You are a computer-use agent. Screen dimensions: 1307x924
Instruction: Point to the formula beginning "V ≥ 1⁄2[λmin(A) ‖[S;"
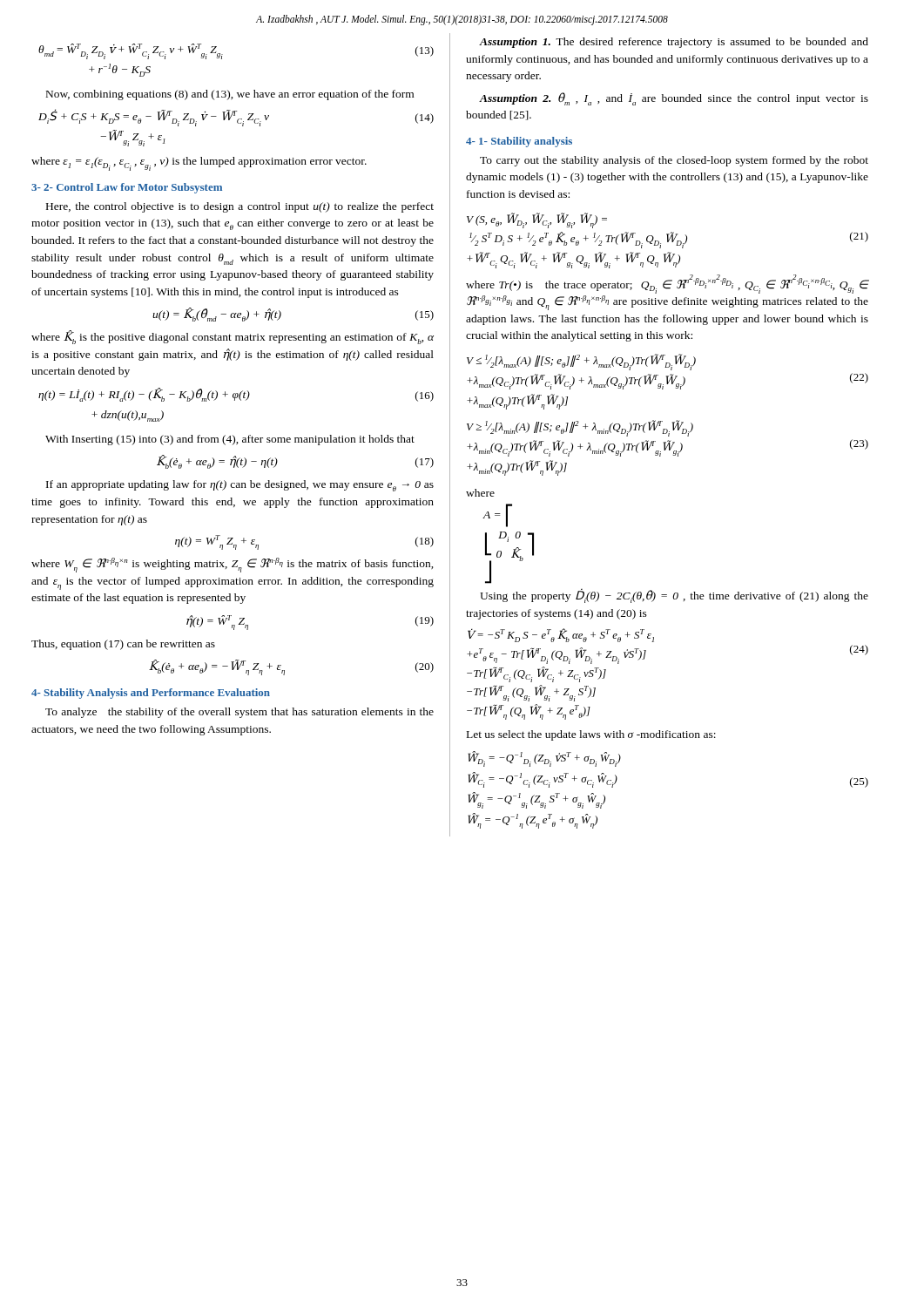[x=667, y=447]
